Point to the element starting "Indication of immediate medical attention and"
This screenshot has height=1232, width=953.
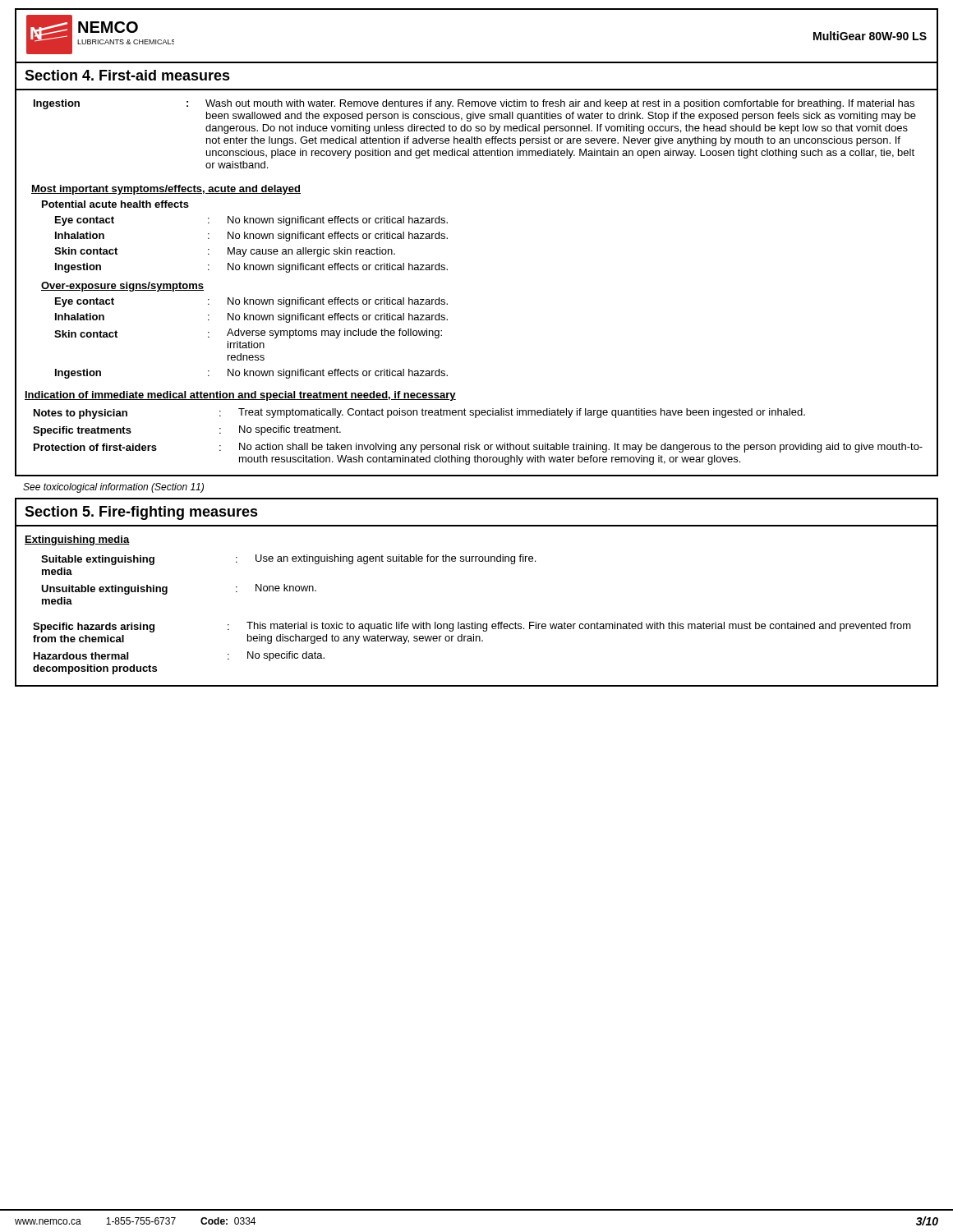tap(240, 395)
